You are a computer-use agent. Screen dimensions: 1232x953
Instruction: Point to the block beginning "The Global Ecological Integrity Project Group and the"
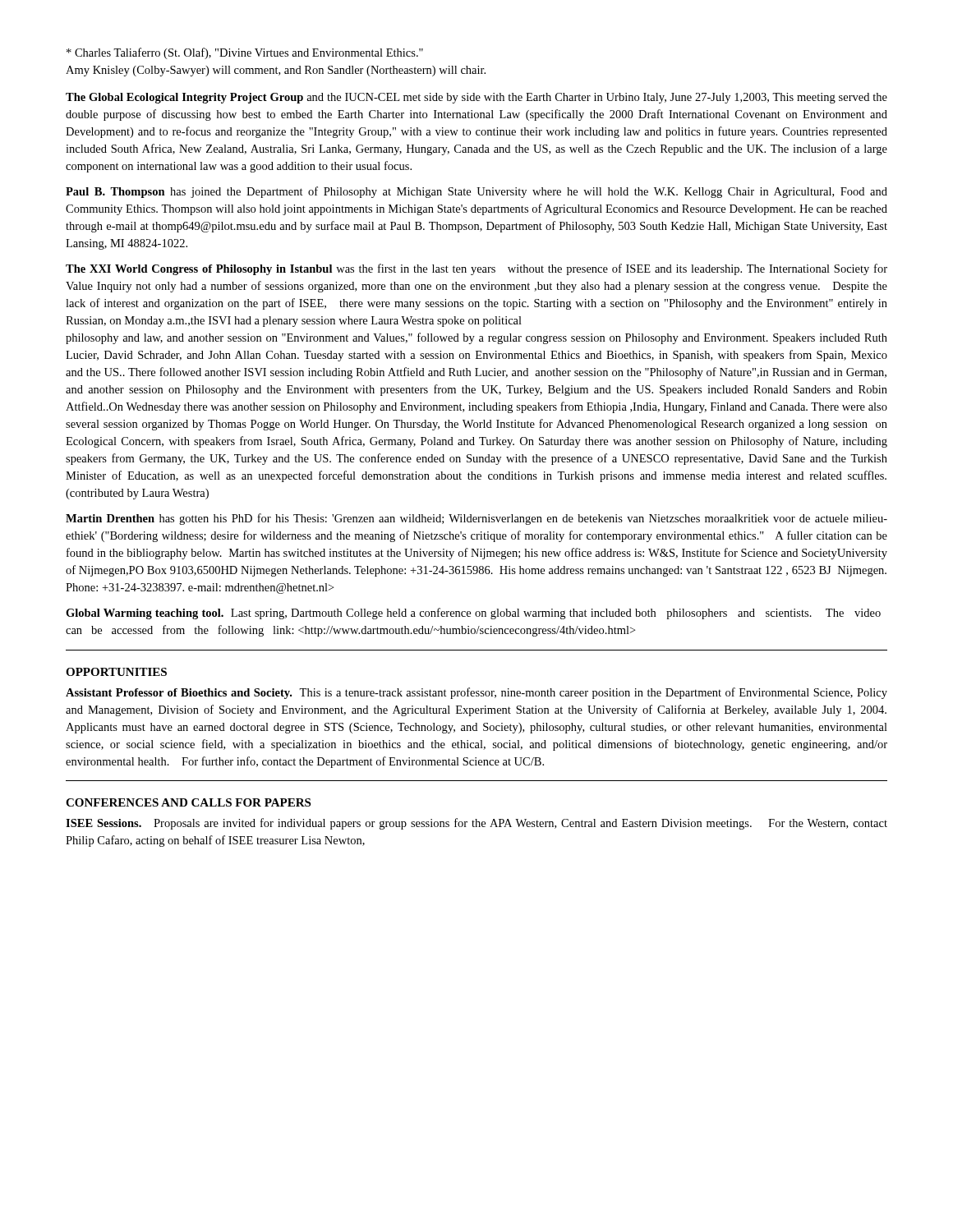tap(476, 132)
